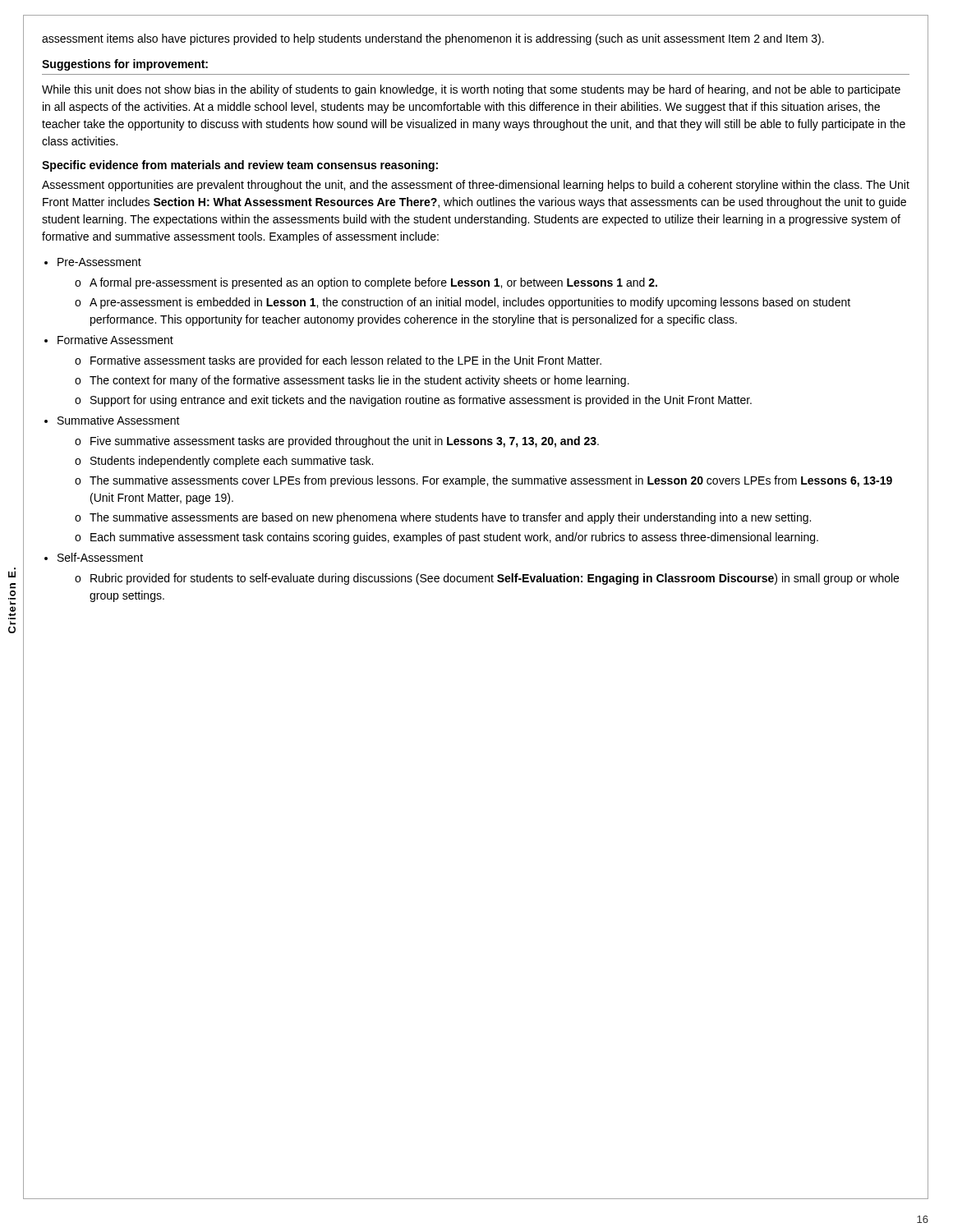Find the block on this page that starts "Pre-Assessment A formal pre-assessment"
This screenshot has width=953, height=1232.
click(483, 292)
